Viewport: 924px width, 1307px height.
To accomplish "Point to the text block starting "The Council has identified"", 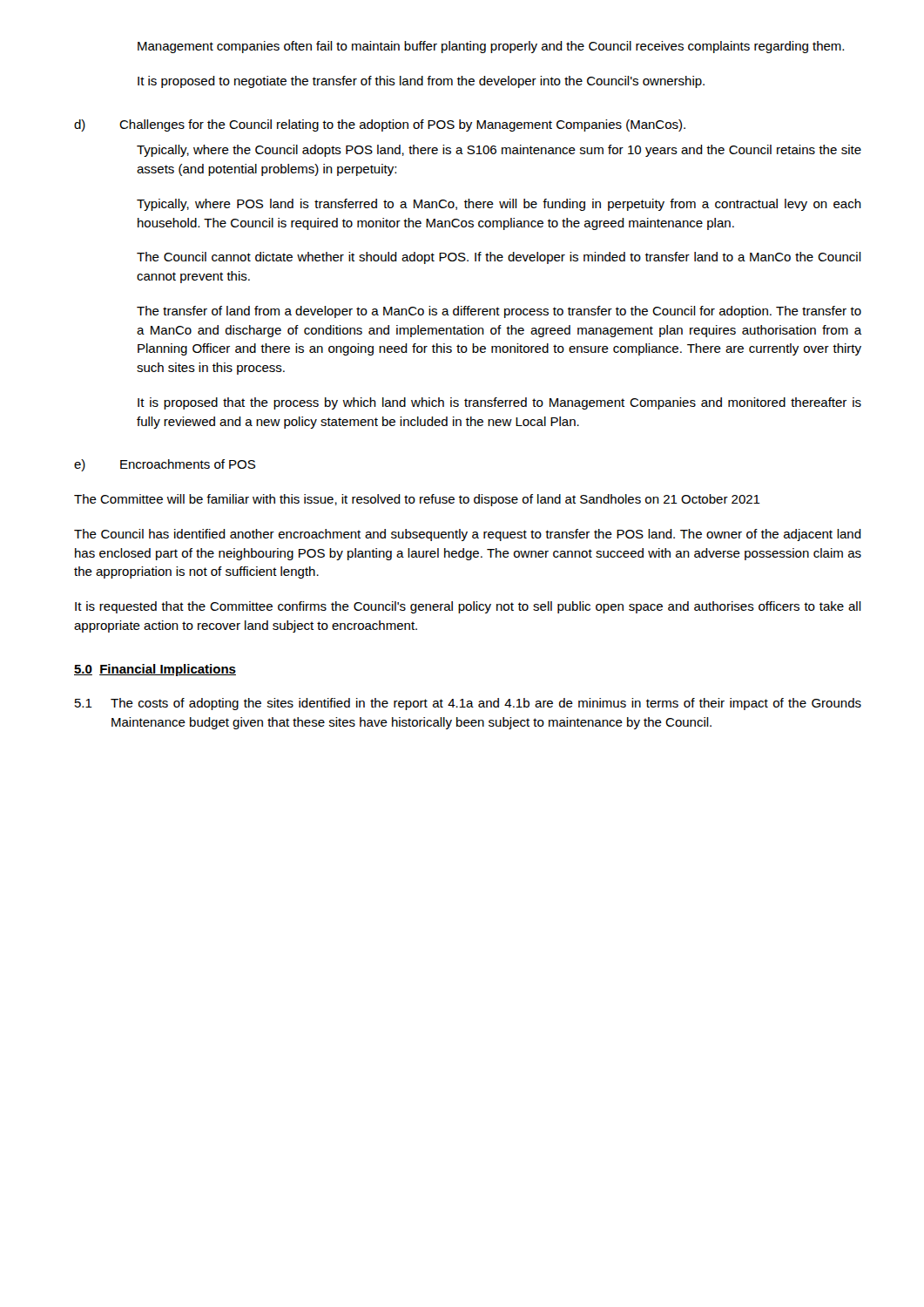I will click(468, 553).
